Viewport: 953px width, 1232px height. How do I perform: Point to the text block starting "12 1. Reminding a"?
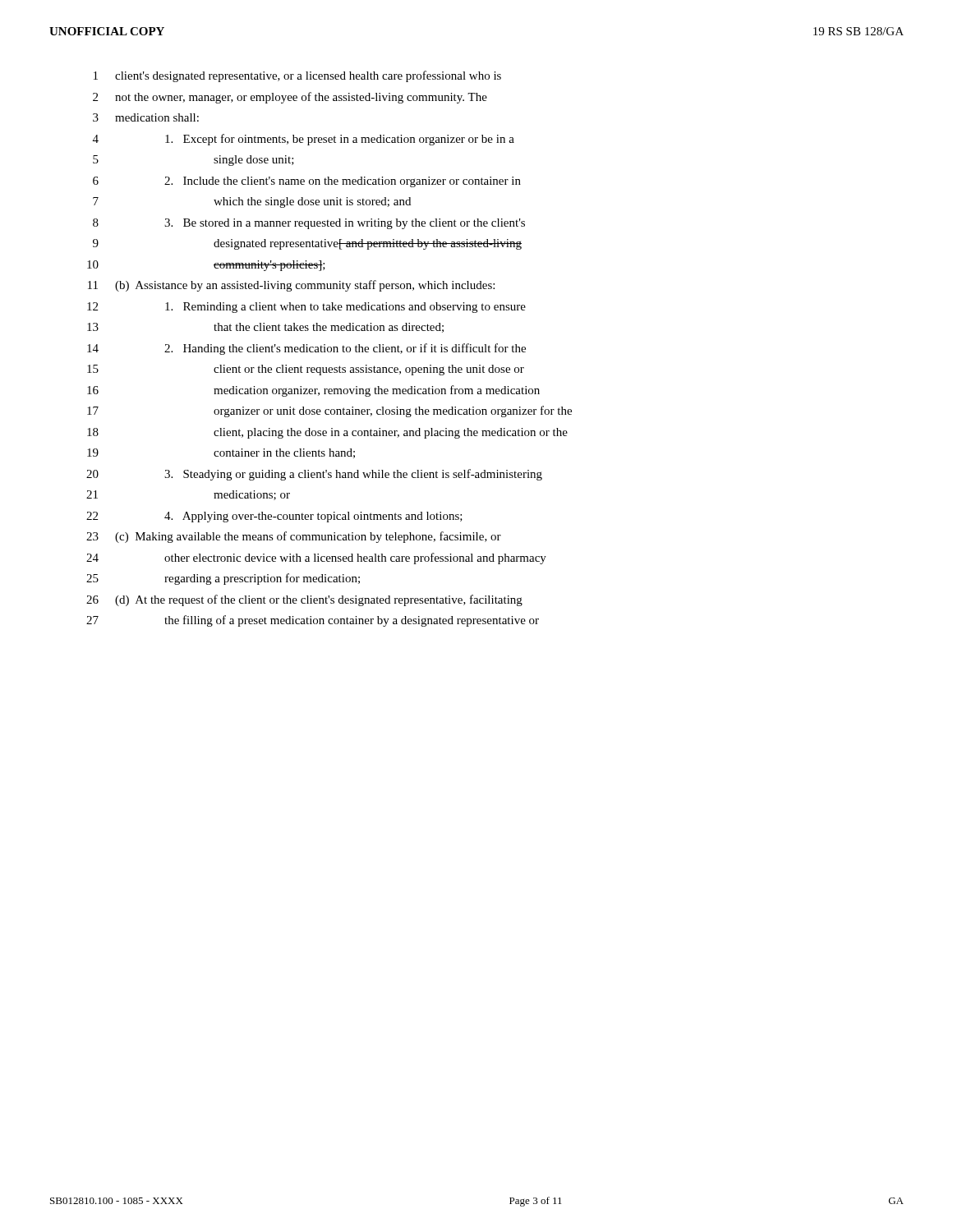(476, 307)
